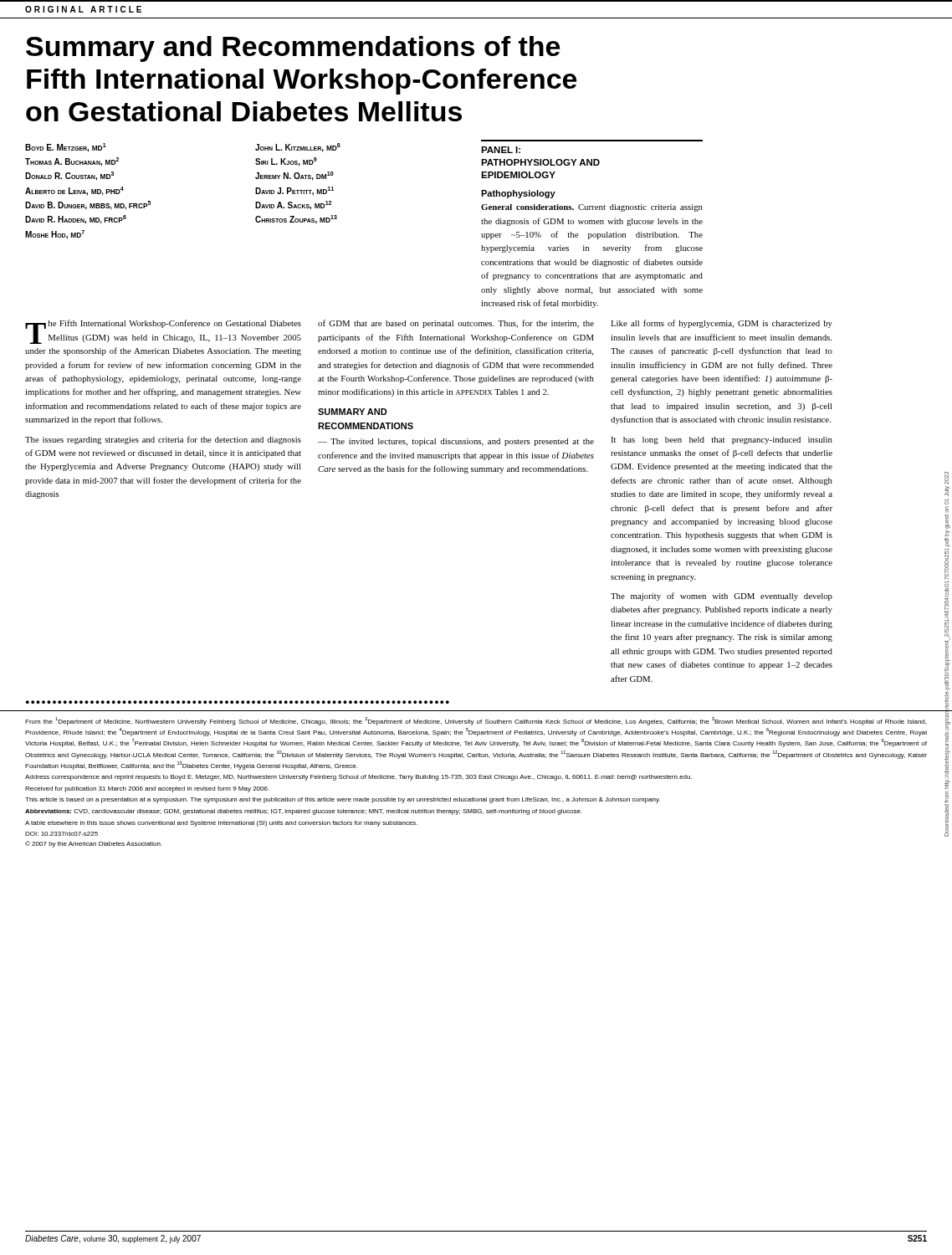Select the passage starting "It has long been"
Screen dimensions: 1255x952
pos(722,508)
